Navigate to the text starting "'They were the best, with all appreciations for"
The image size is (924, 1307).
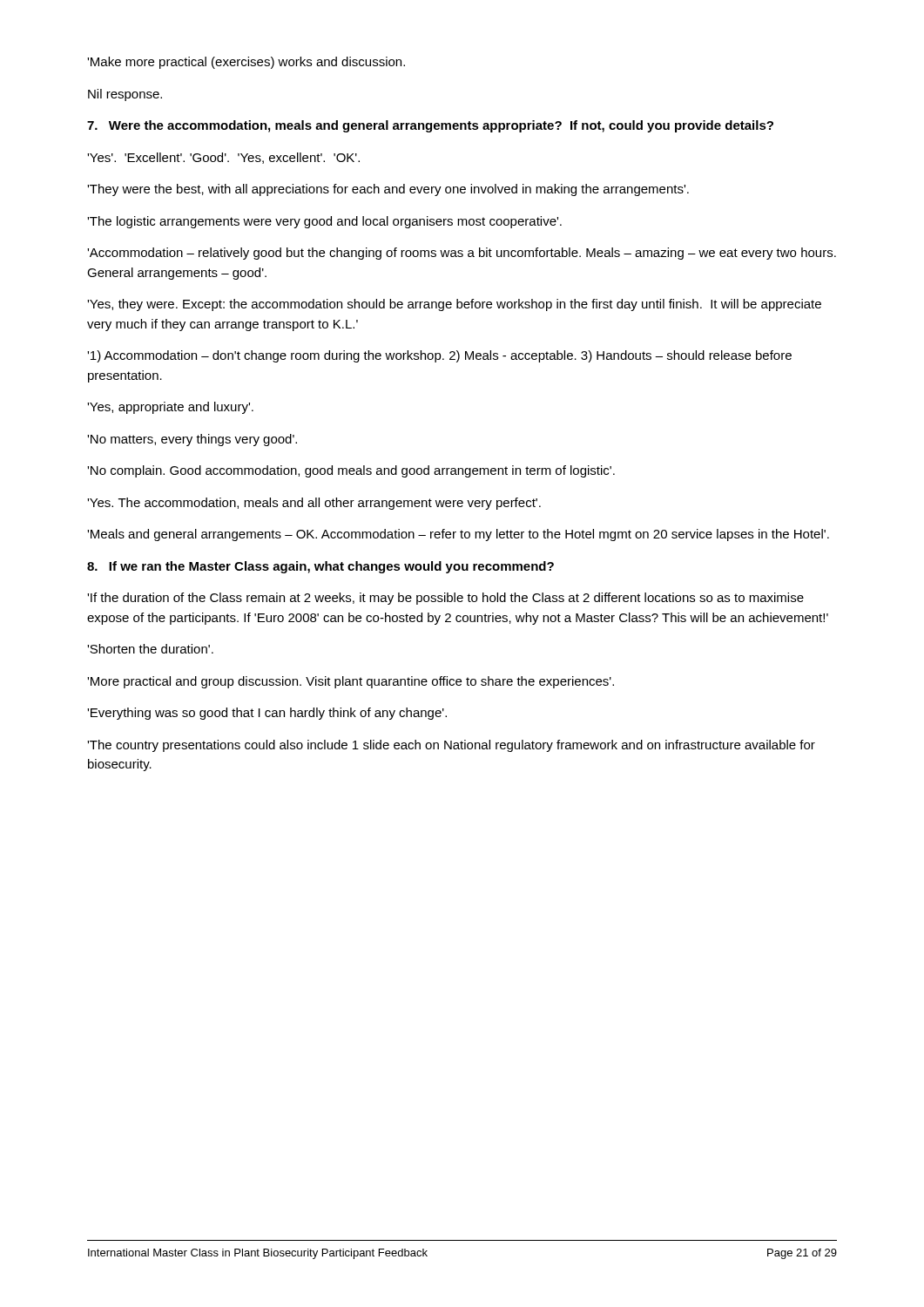coord(388,189)
